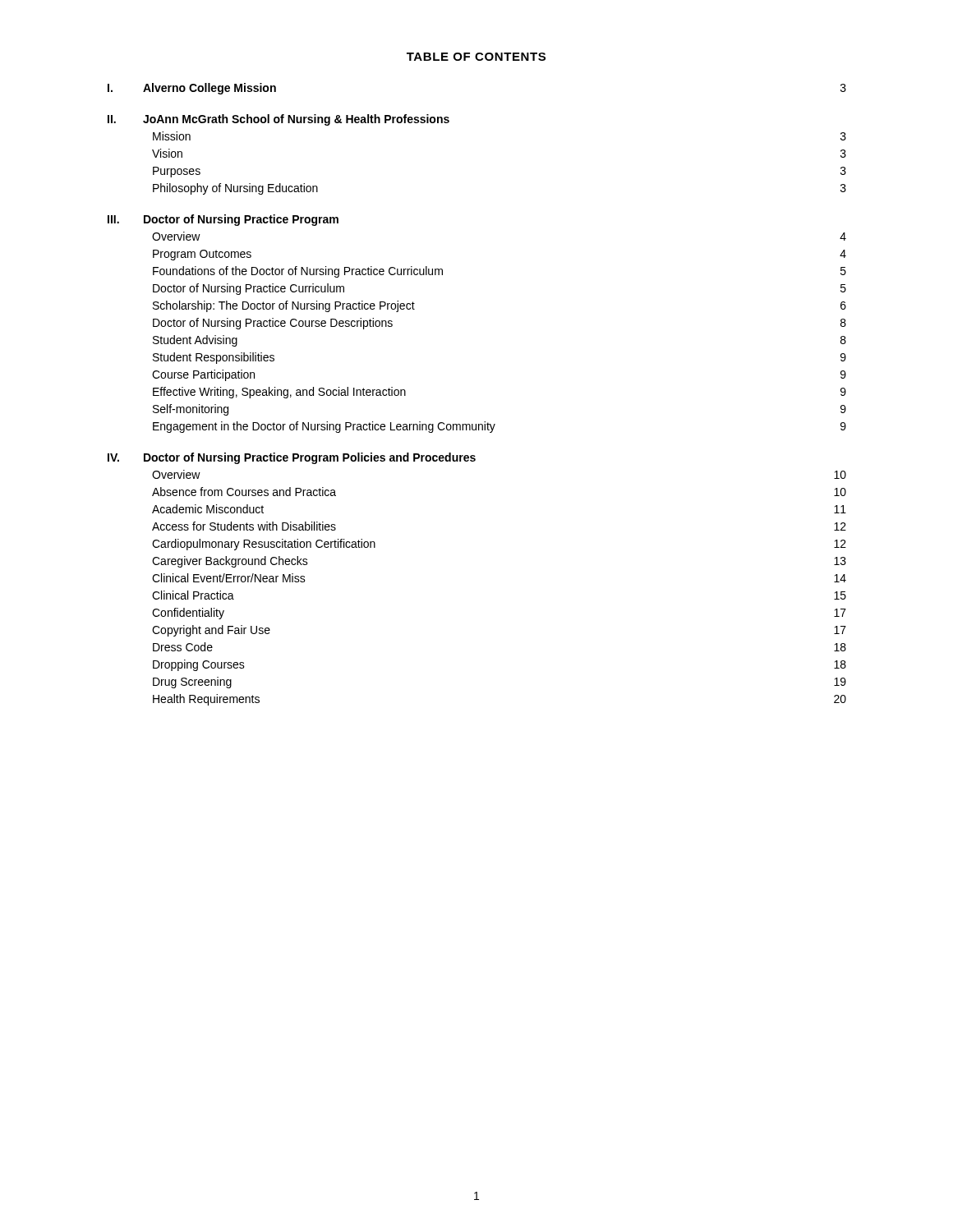
Task: Click on the block starting "Effective Writing, Speaking, and Social Interaction 9"
Action: pos(278,392)
